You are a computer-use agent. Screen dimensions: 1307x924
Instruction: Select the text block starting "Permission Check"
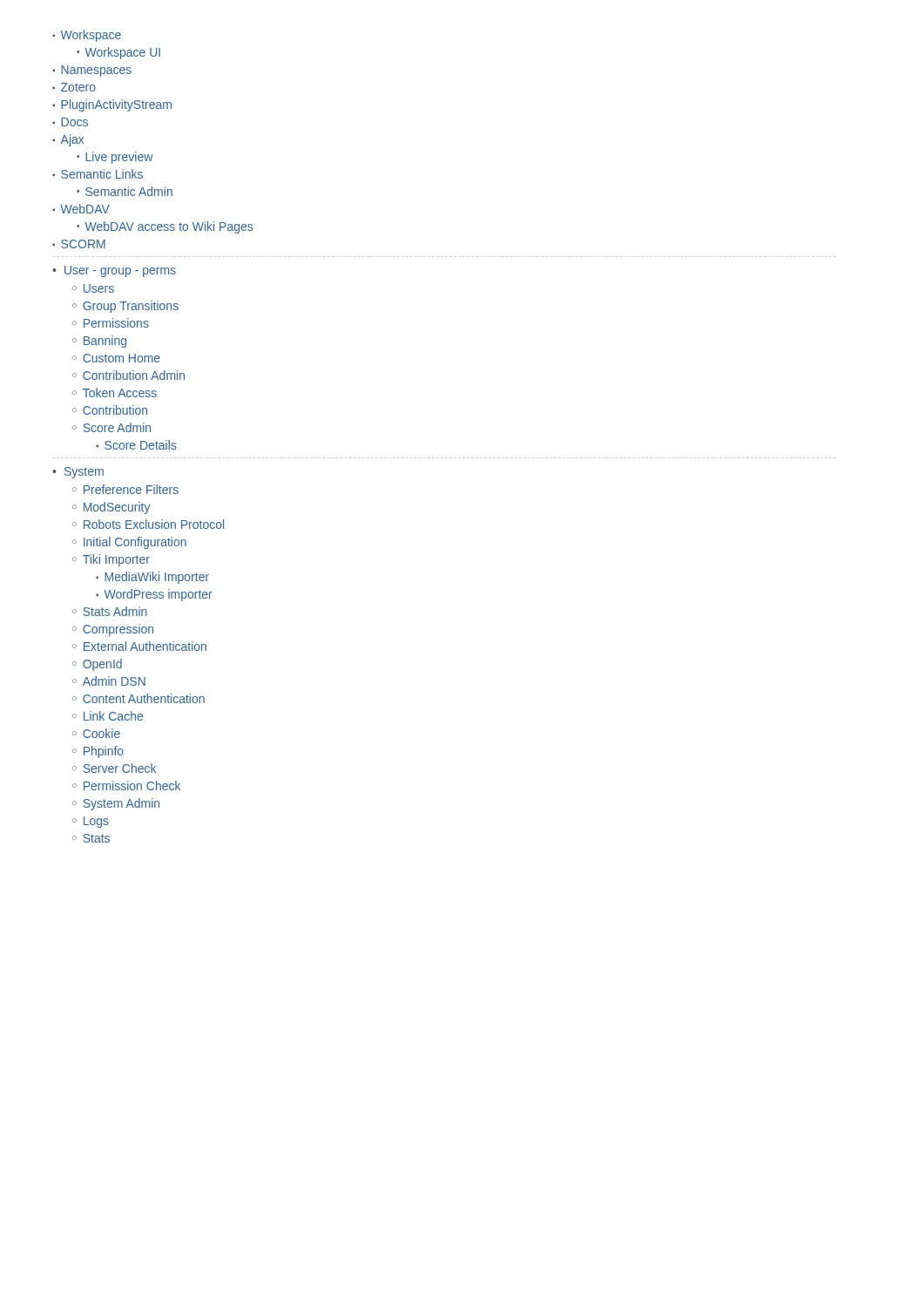click(132, 786)
